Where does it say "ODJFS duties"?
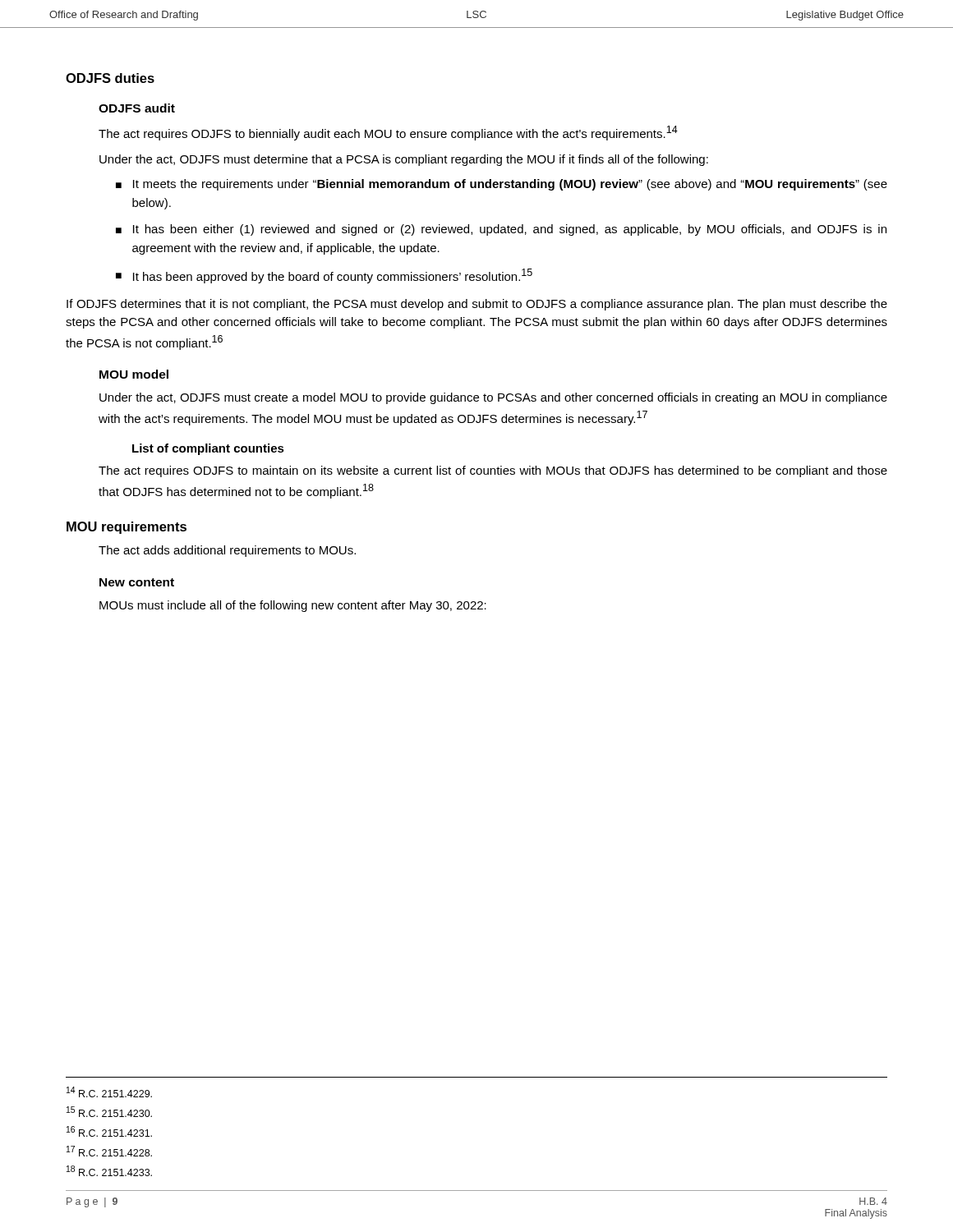 point(110,78)
